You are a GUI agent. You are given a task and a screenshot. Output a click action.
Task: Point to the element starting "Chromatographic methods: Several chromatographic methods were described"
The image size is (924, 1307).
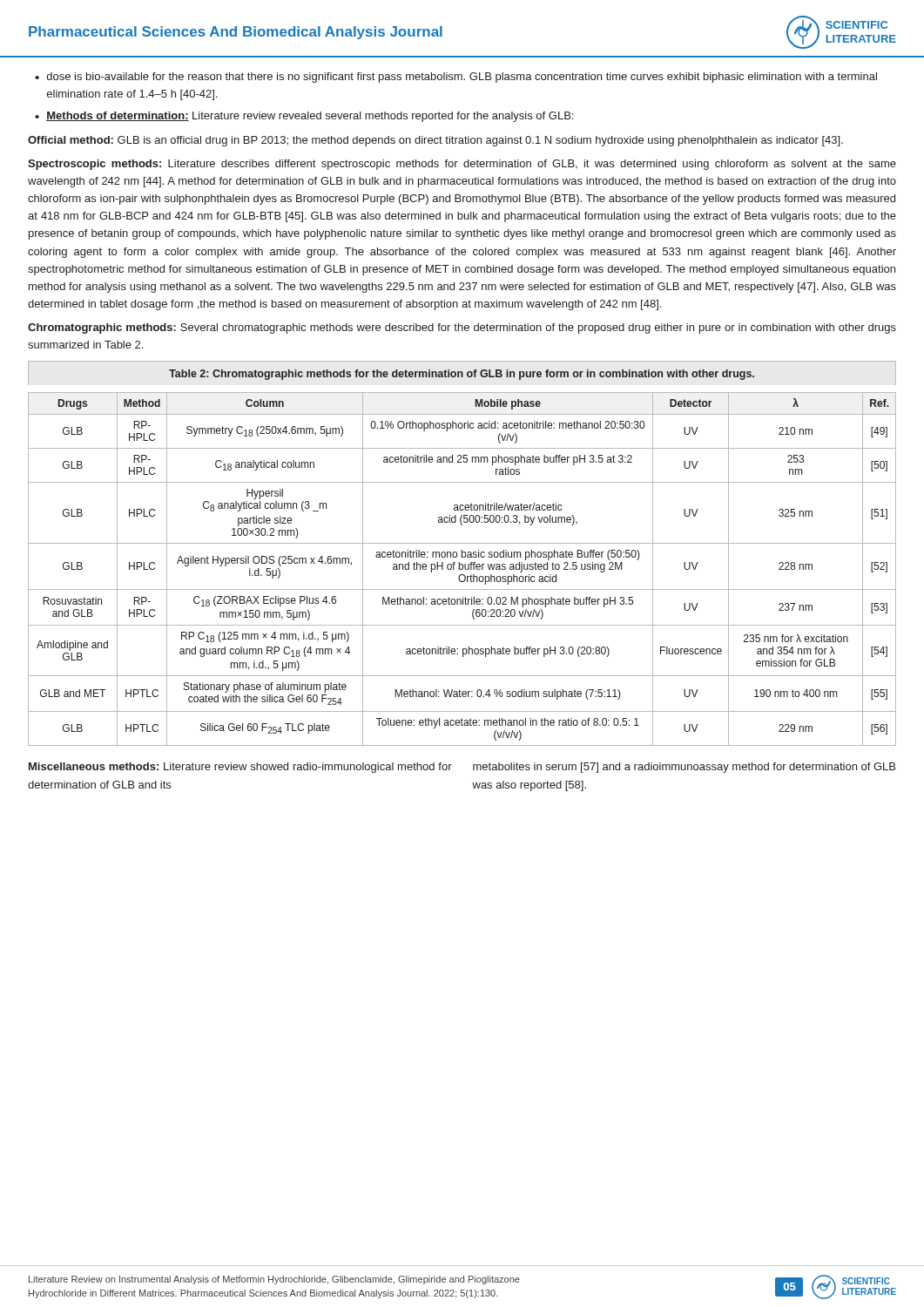(x=462, y=336)
